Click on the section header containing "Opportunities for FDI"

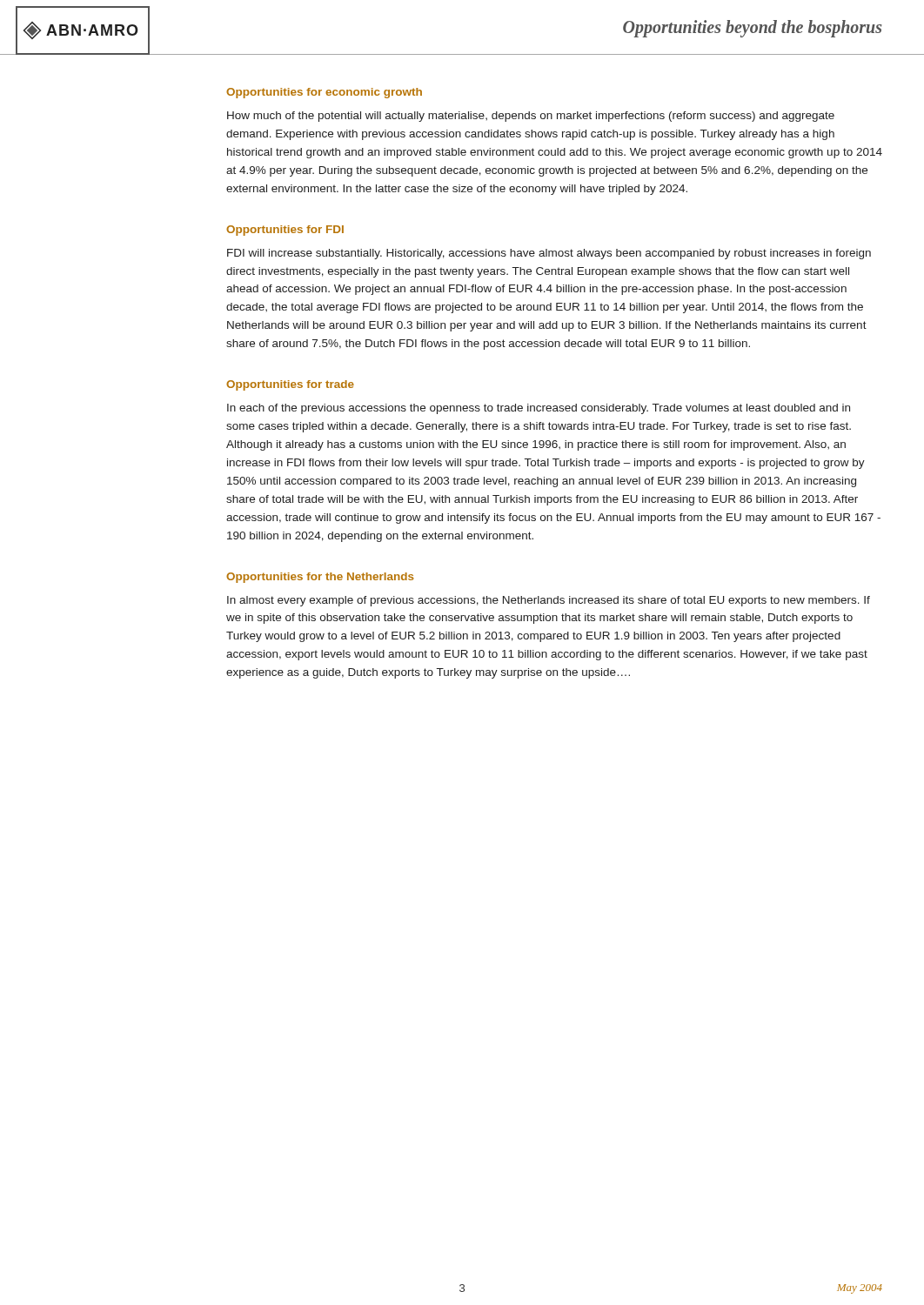285,229
